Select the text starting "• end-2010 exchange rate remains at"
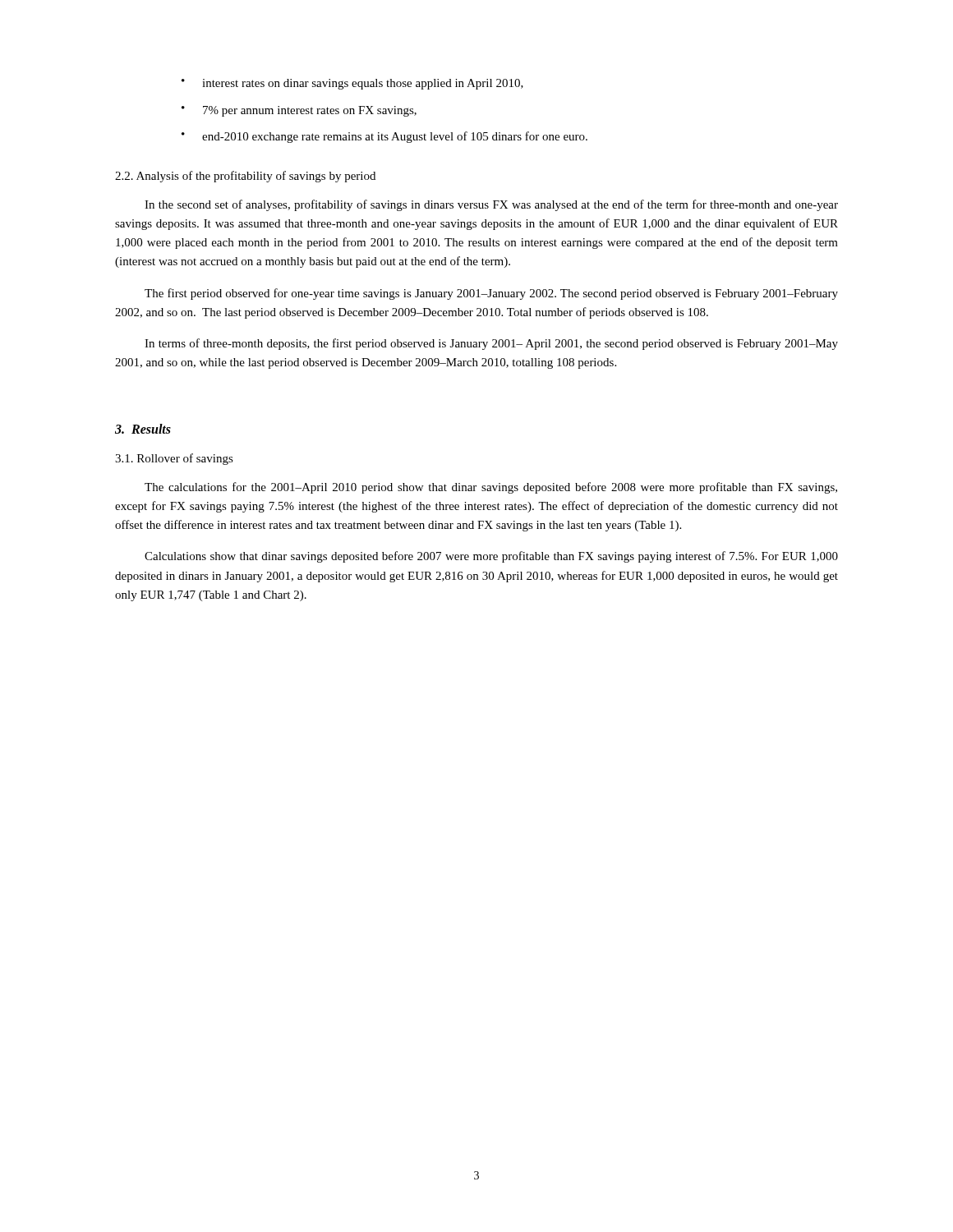953x1232 pixels. pos(509,137)
